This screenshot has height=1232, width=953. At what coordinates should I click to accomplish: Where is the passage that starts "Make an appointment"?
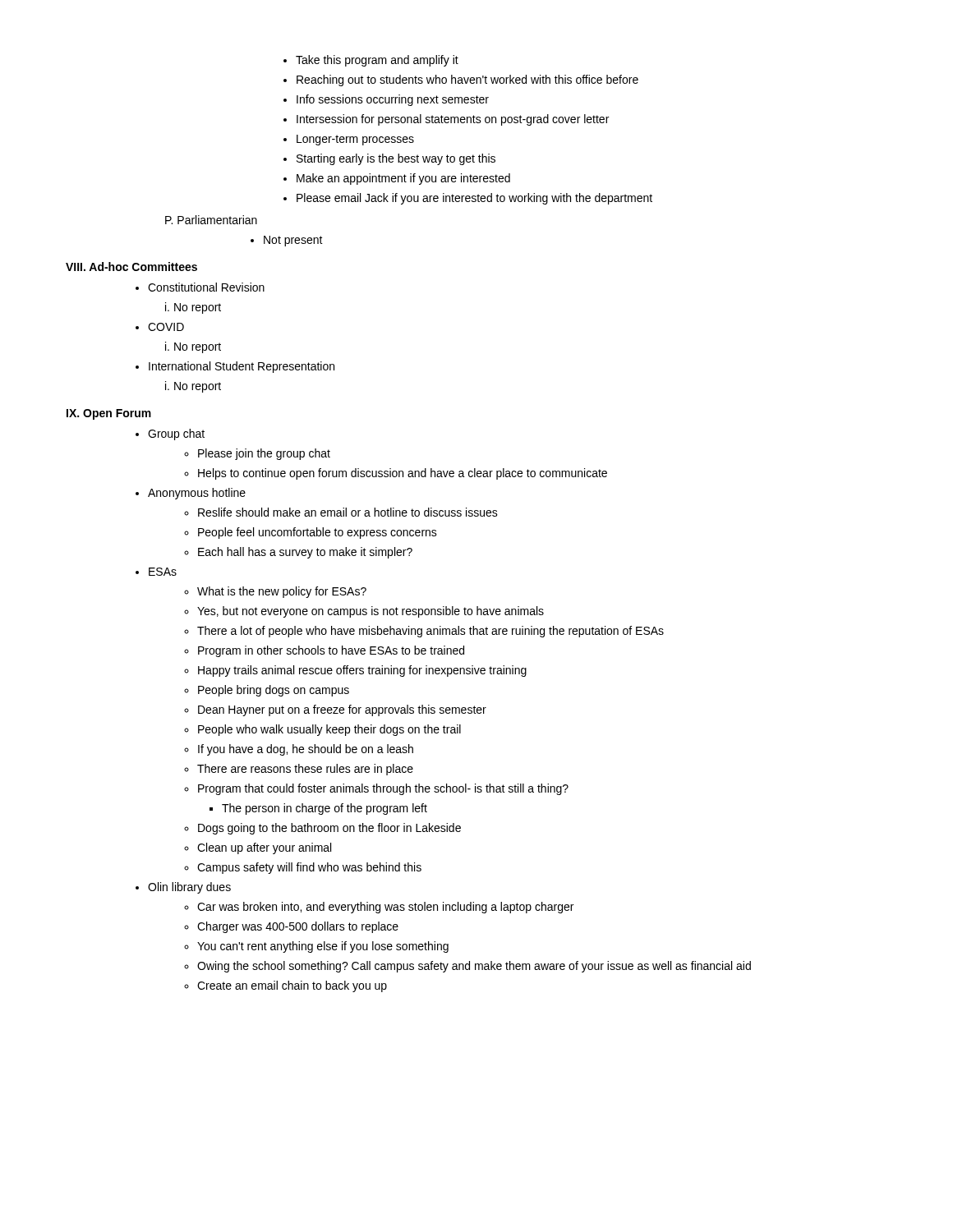(403, 179)
